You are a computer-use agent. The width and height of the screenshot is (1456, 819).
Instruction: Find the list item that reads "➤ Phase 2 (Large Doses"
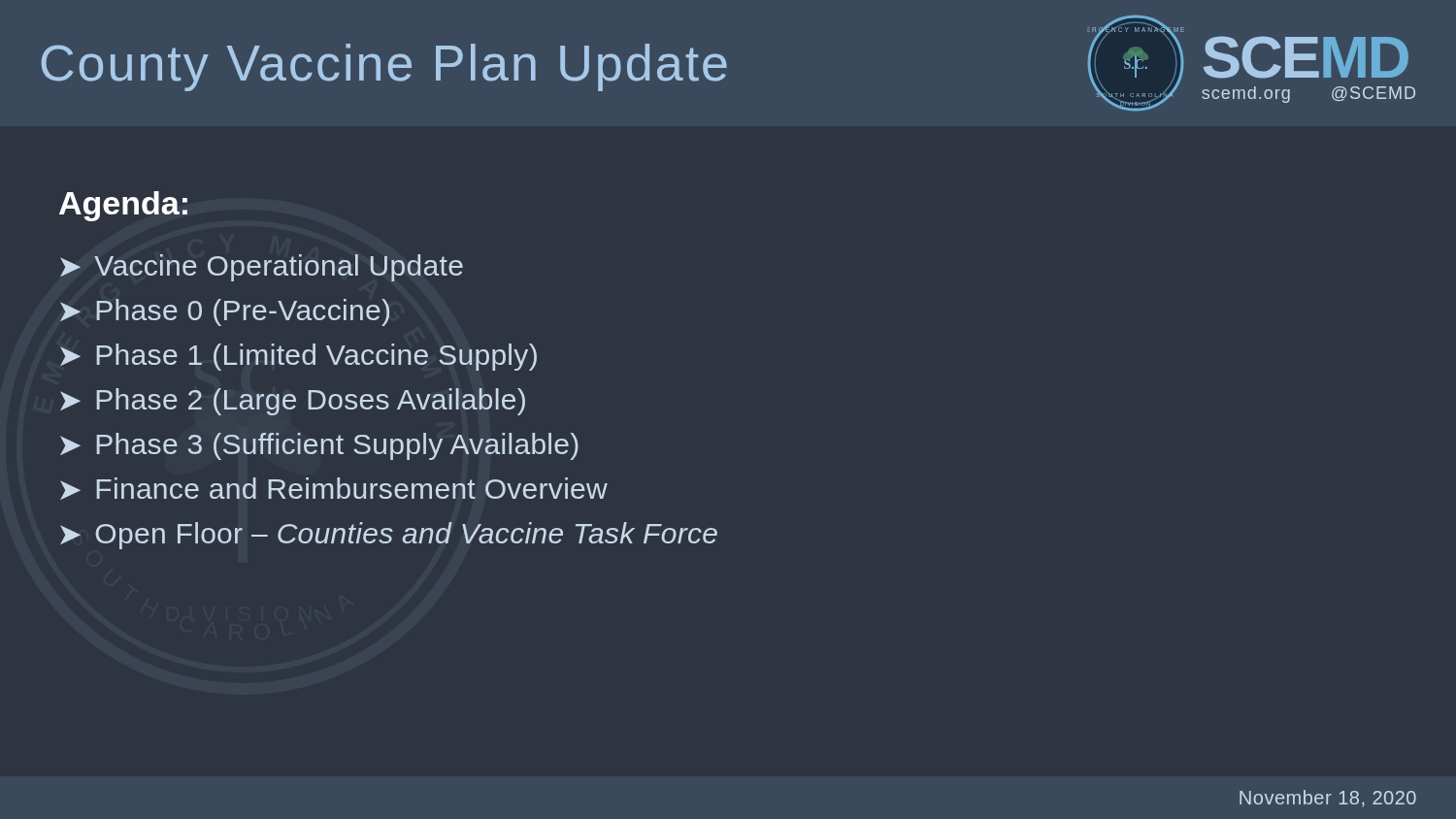[x=293, y=400]
